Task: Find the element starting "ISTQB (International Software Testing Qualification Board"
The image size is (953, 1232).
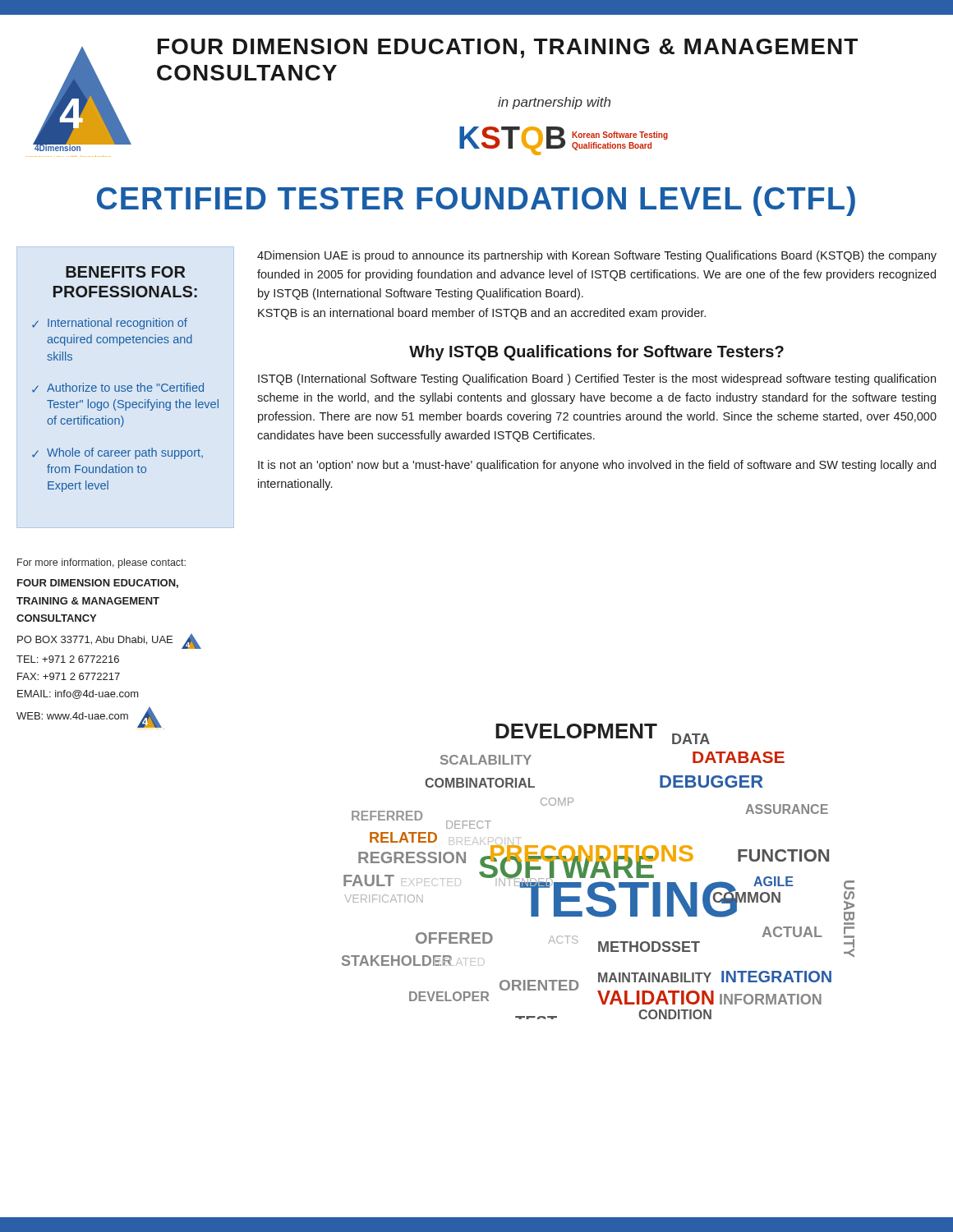Action: [x=597, y=407]
